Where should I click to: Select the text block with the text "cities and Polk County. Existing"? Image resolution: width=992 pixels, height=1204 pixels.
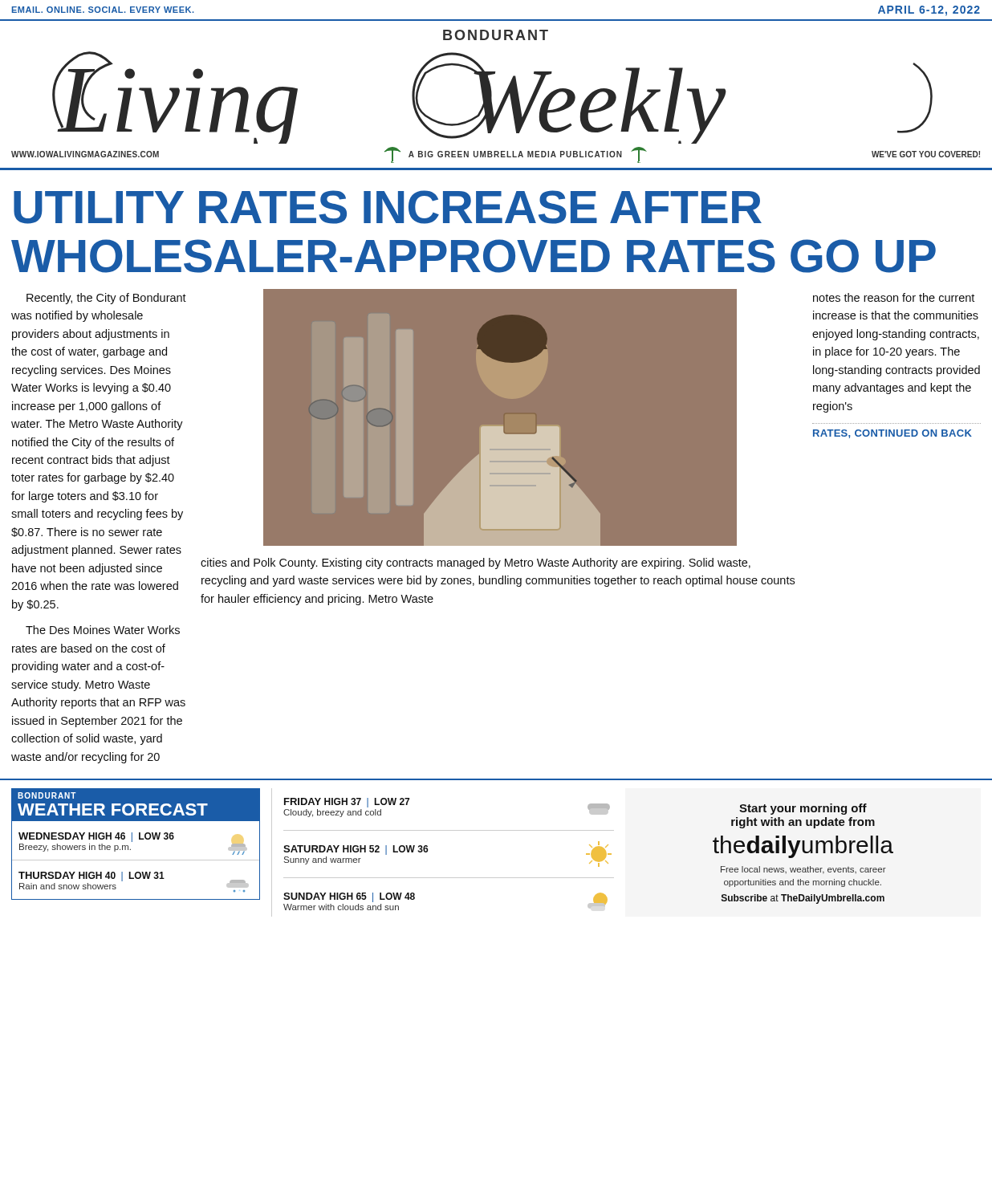(x=500, y=581)
